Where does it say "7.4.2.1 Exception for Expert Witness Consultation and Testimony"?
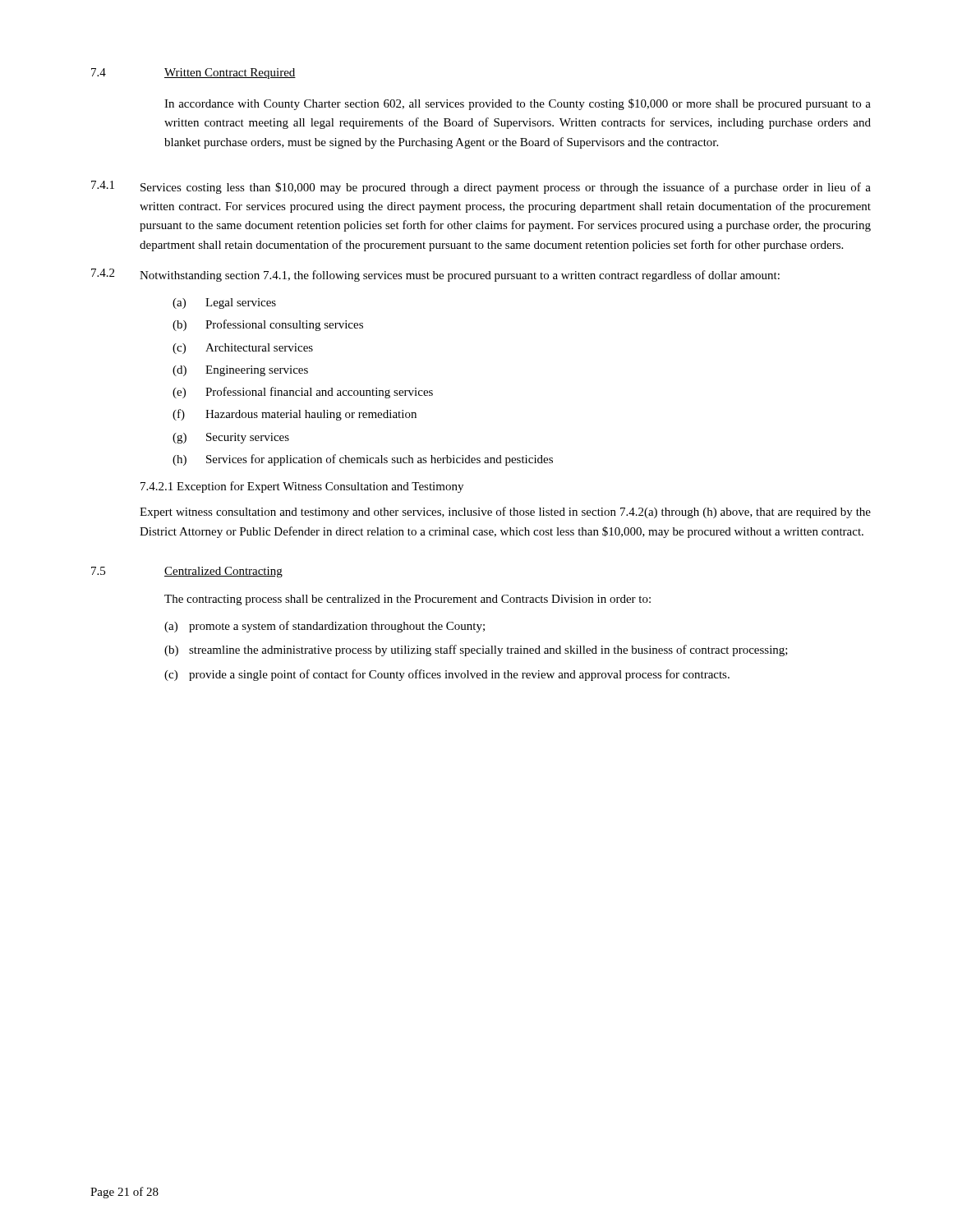This screenshot has width=953, height=1232. [x=302, y=486]
